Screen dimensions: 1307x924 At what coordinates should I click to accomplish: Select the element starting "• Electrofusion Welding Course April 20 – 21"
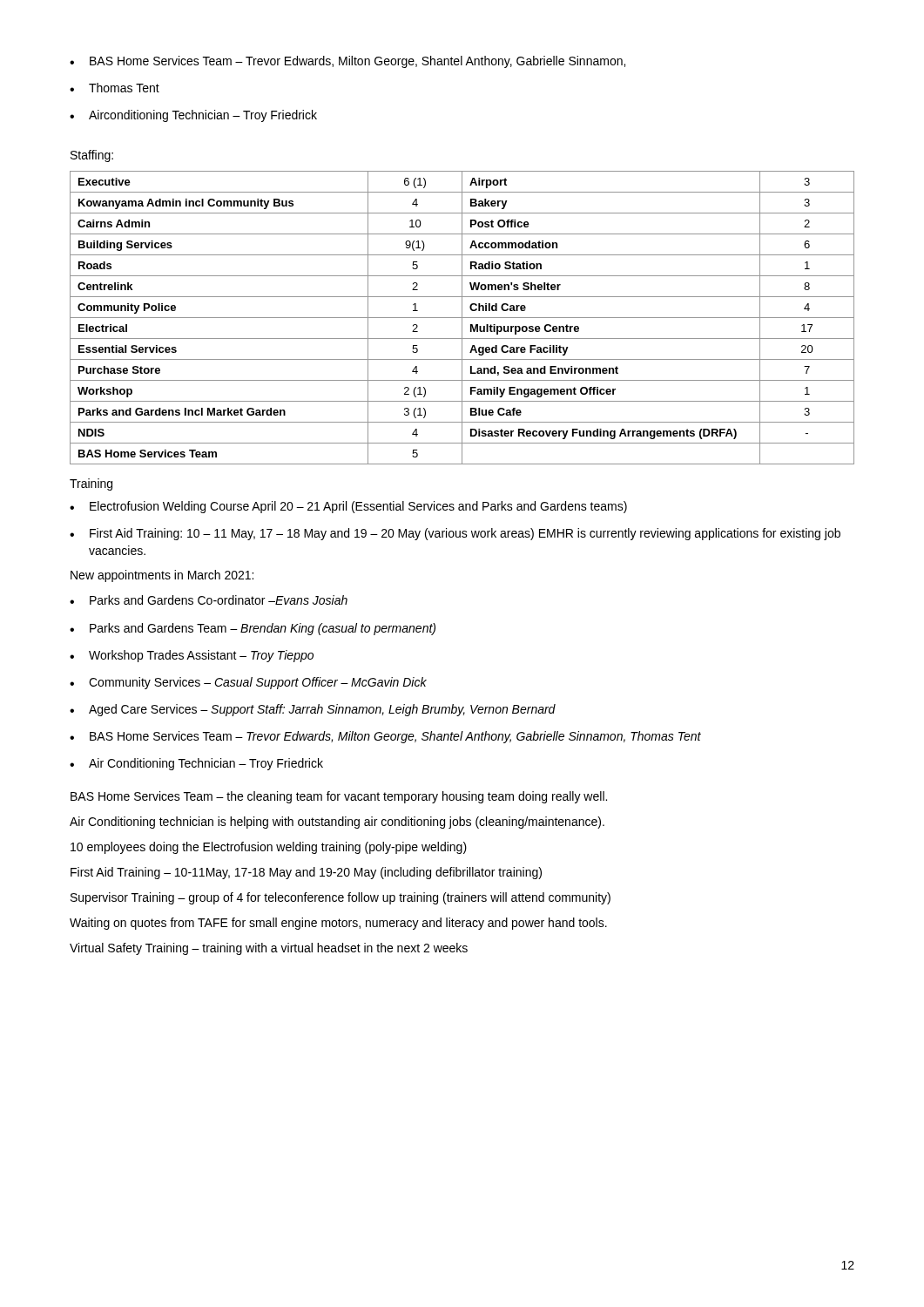pos(462,507)
